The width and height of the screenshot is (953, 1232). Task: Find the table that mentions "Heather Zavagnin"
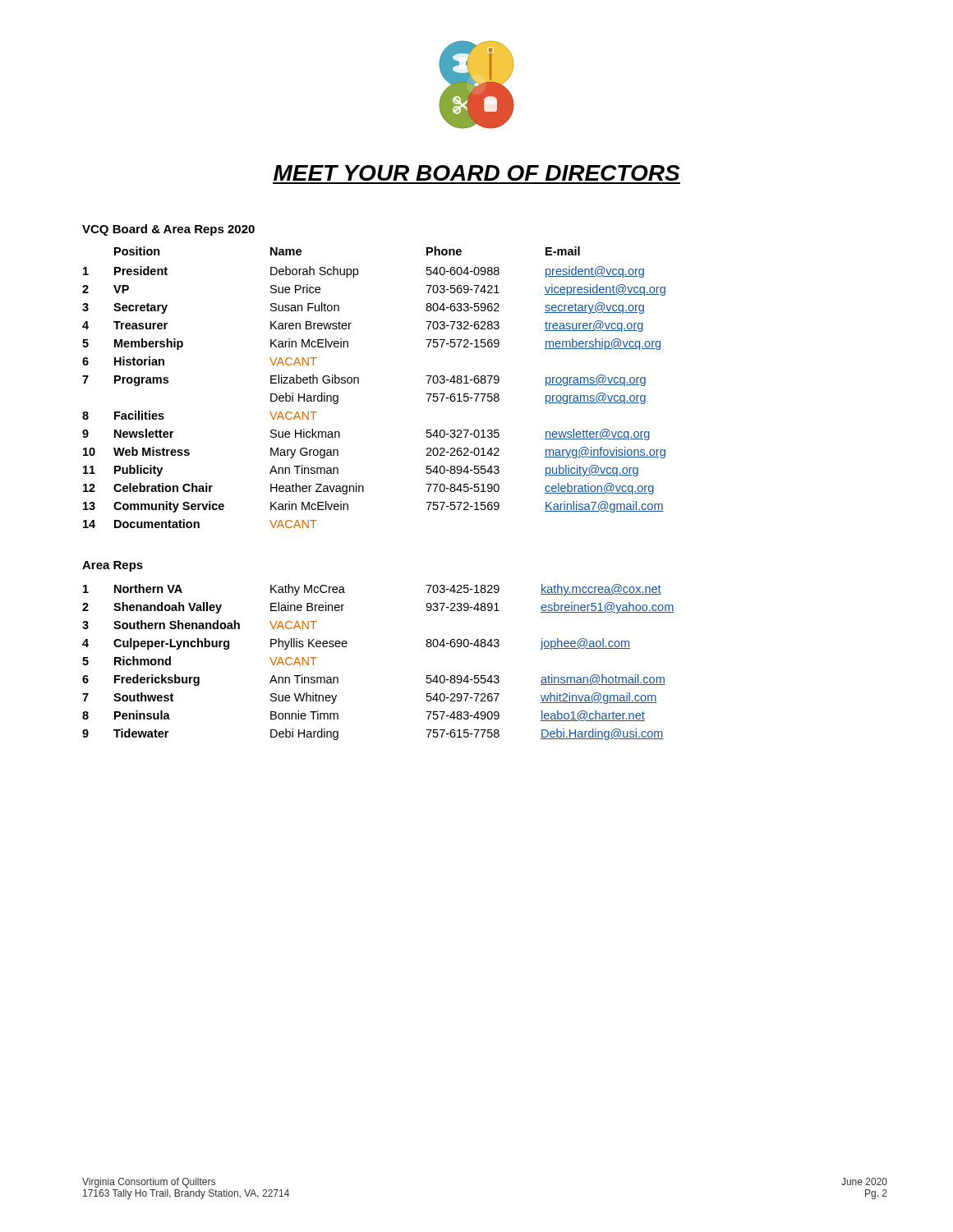click(x=485, y=388)
